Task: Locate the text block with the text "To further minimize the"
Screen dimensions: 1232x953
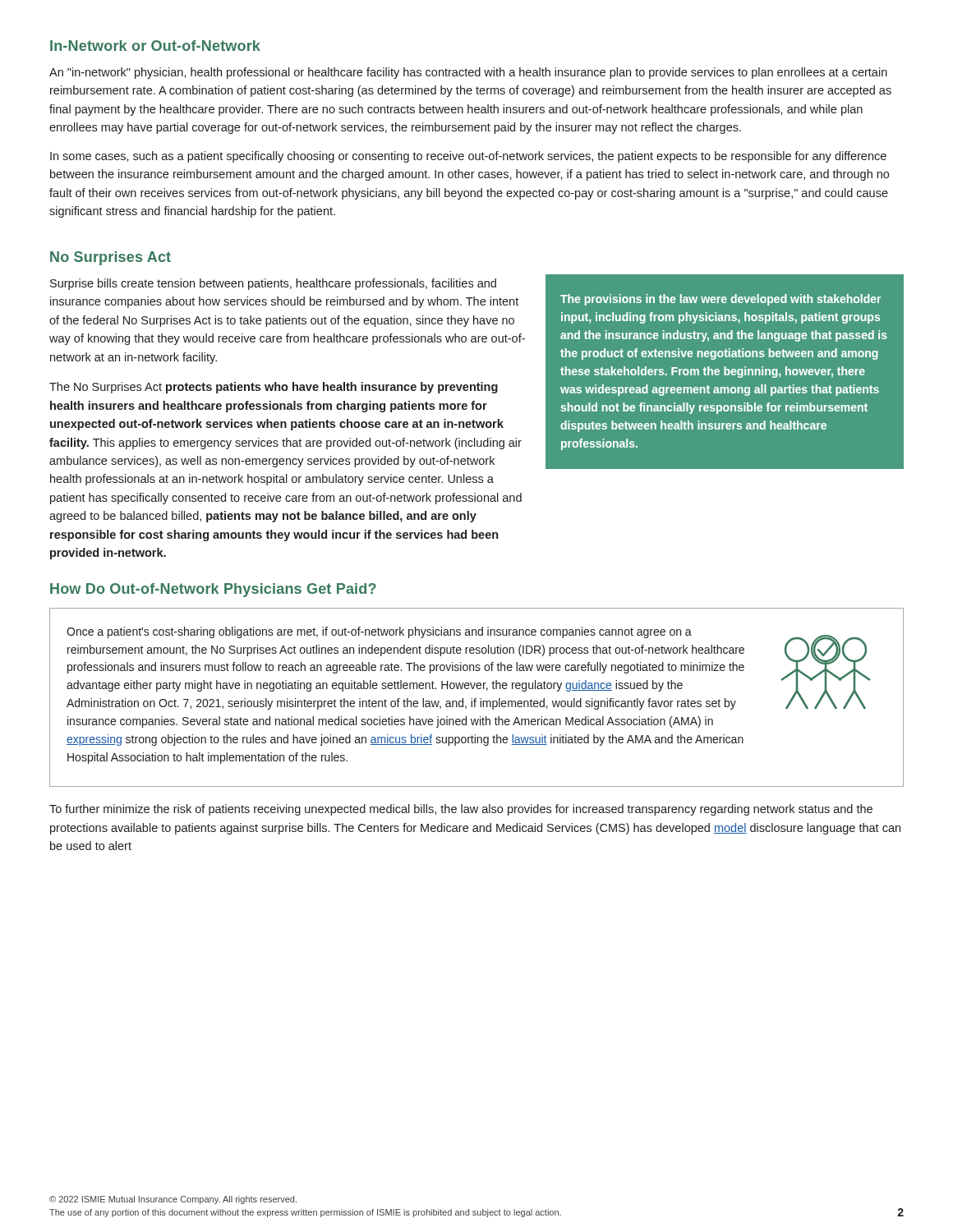Action: tap(475, 828)
